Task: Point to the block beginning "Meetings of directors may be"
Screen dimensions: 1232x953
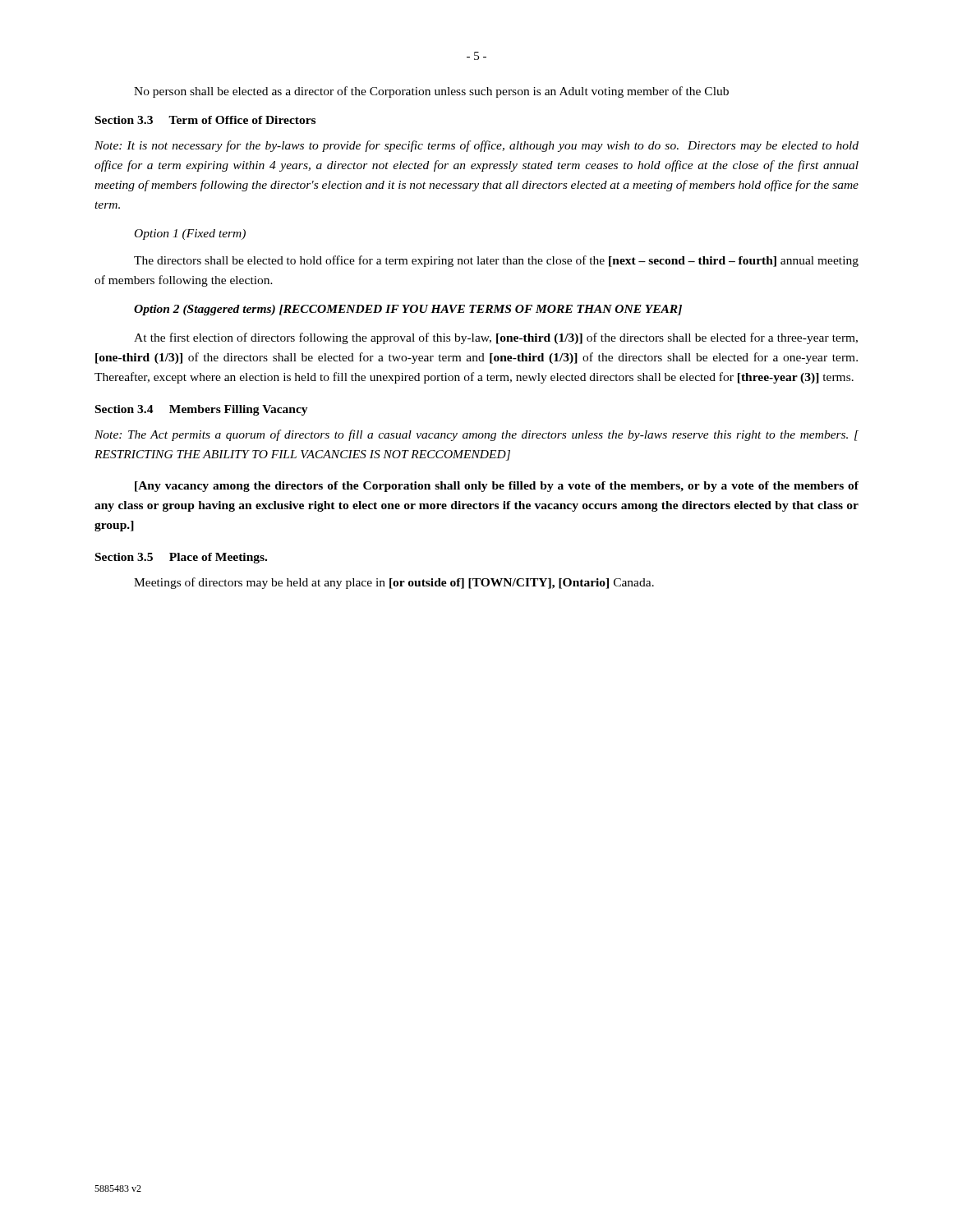Action: coord(394,582)
